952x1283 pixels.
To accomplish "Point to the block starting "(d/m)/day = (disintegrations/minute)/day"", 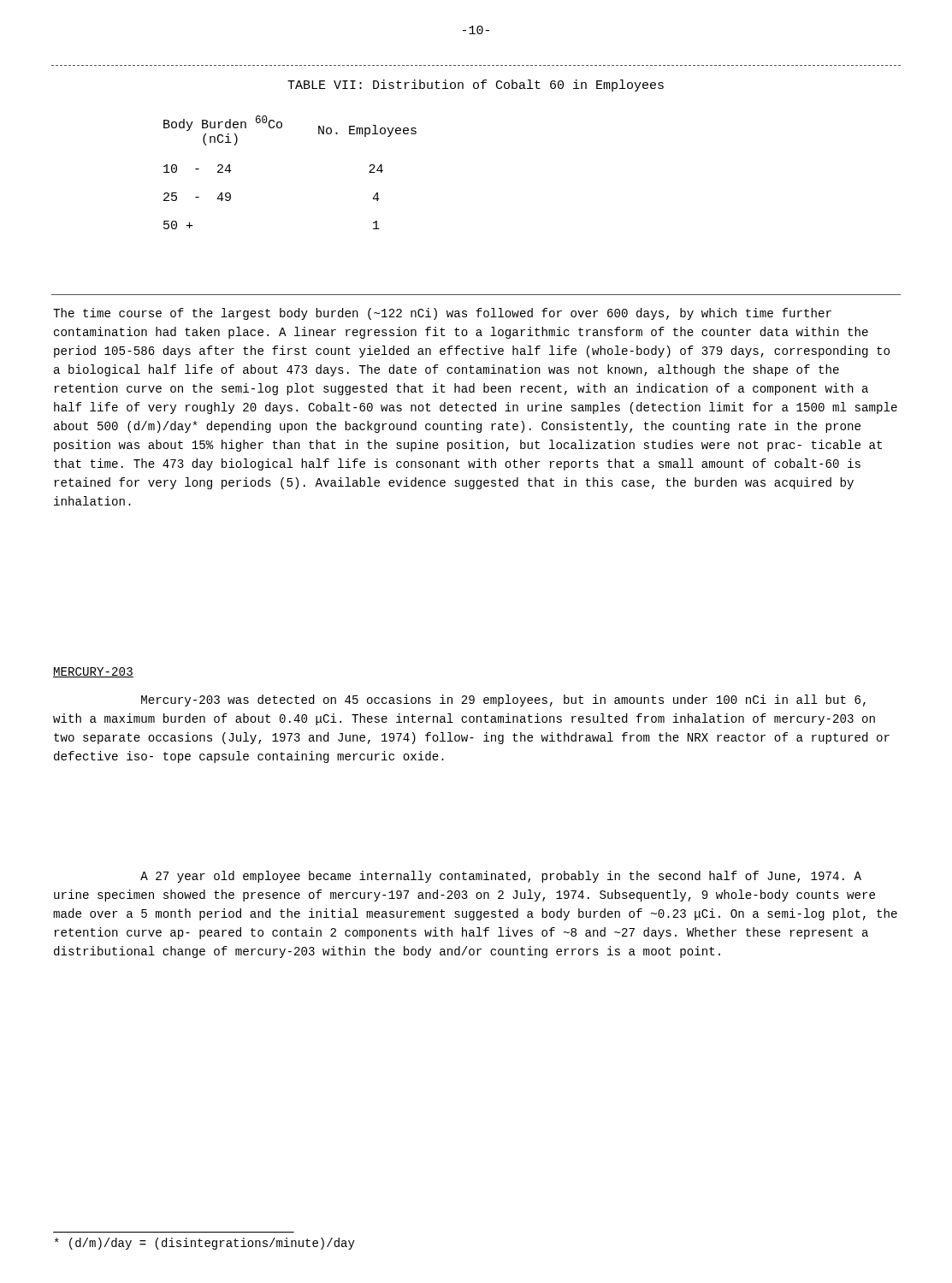I will point(204,1244).
